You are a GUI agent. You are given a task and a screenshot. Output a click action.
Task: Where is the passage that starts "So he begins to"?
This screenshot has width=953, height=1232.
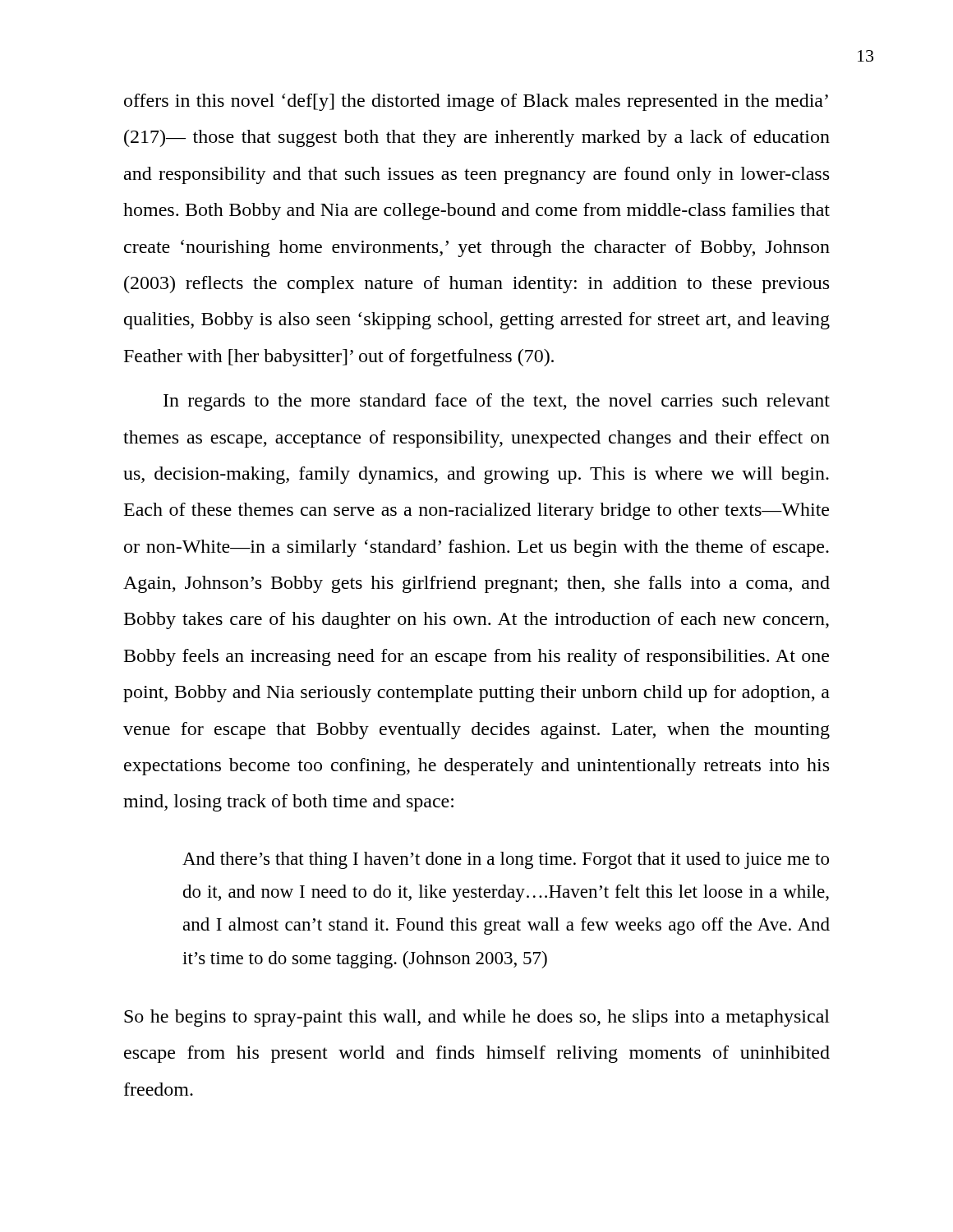(476, 1052)
